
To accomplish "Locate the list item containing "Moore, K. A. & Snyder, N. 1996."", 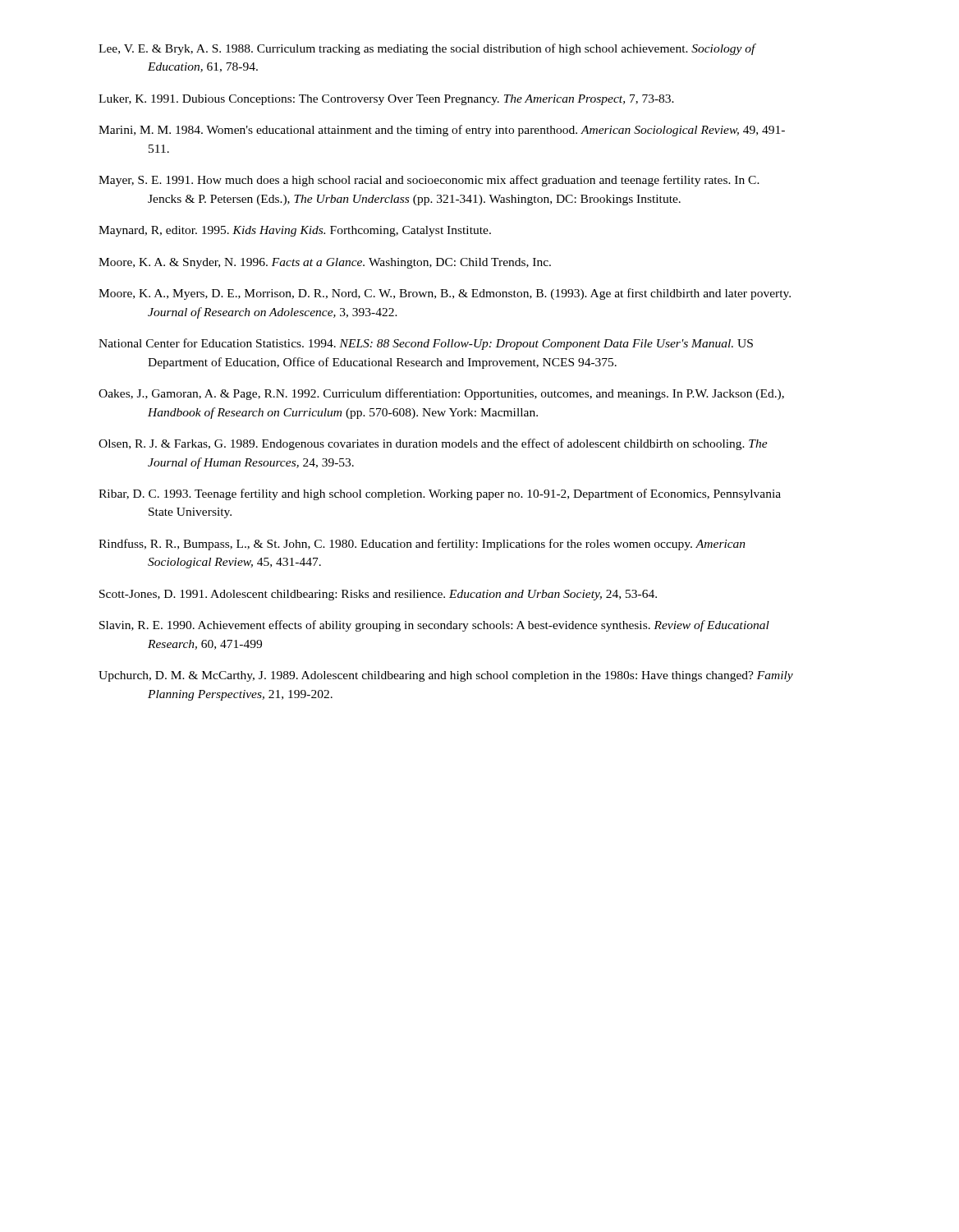I will pos(325,261).
